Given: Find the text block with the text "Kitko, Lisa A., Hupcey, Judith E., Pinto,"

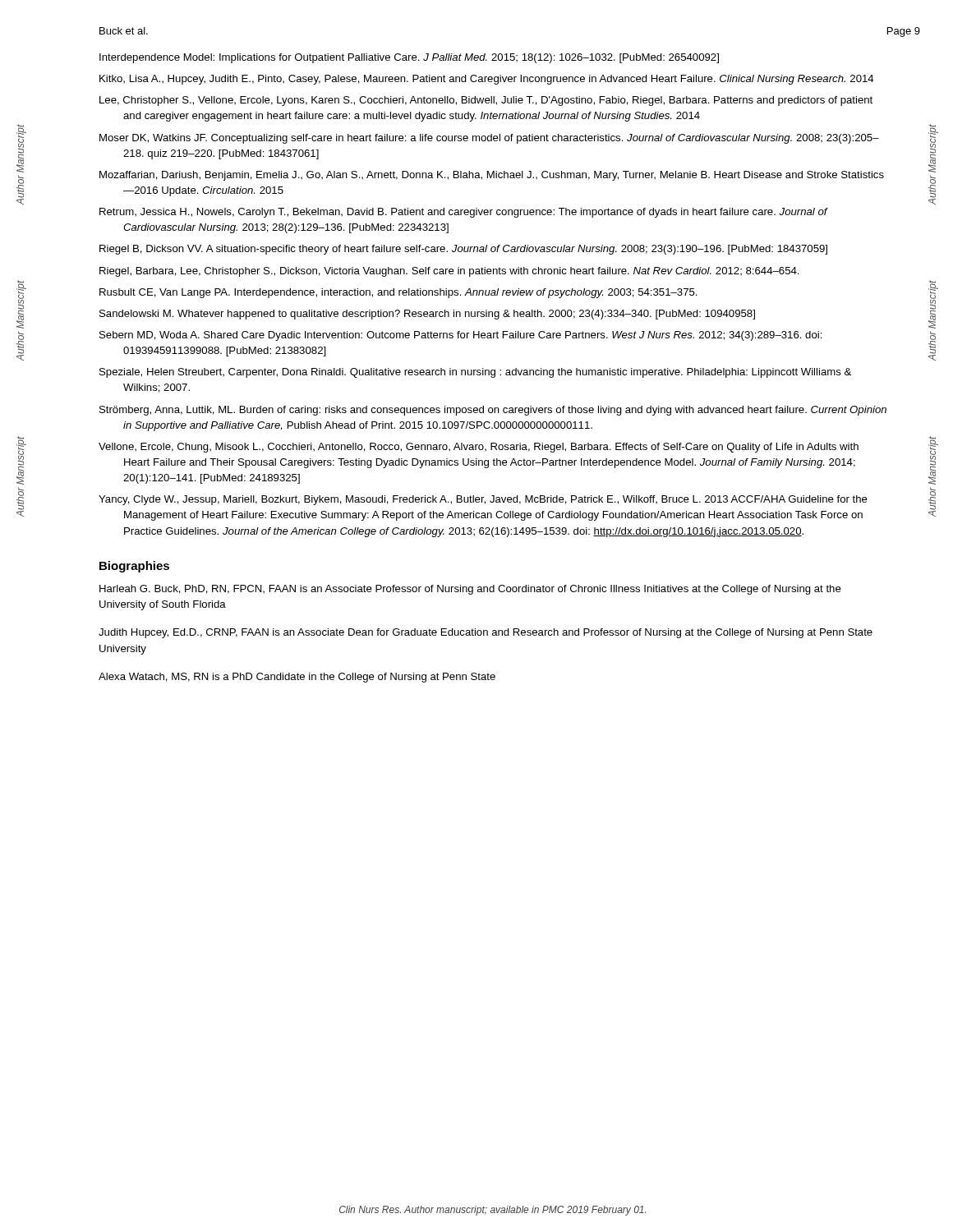Looking at the screenshot, I should [x=486, y=79].
